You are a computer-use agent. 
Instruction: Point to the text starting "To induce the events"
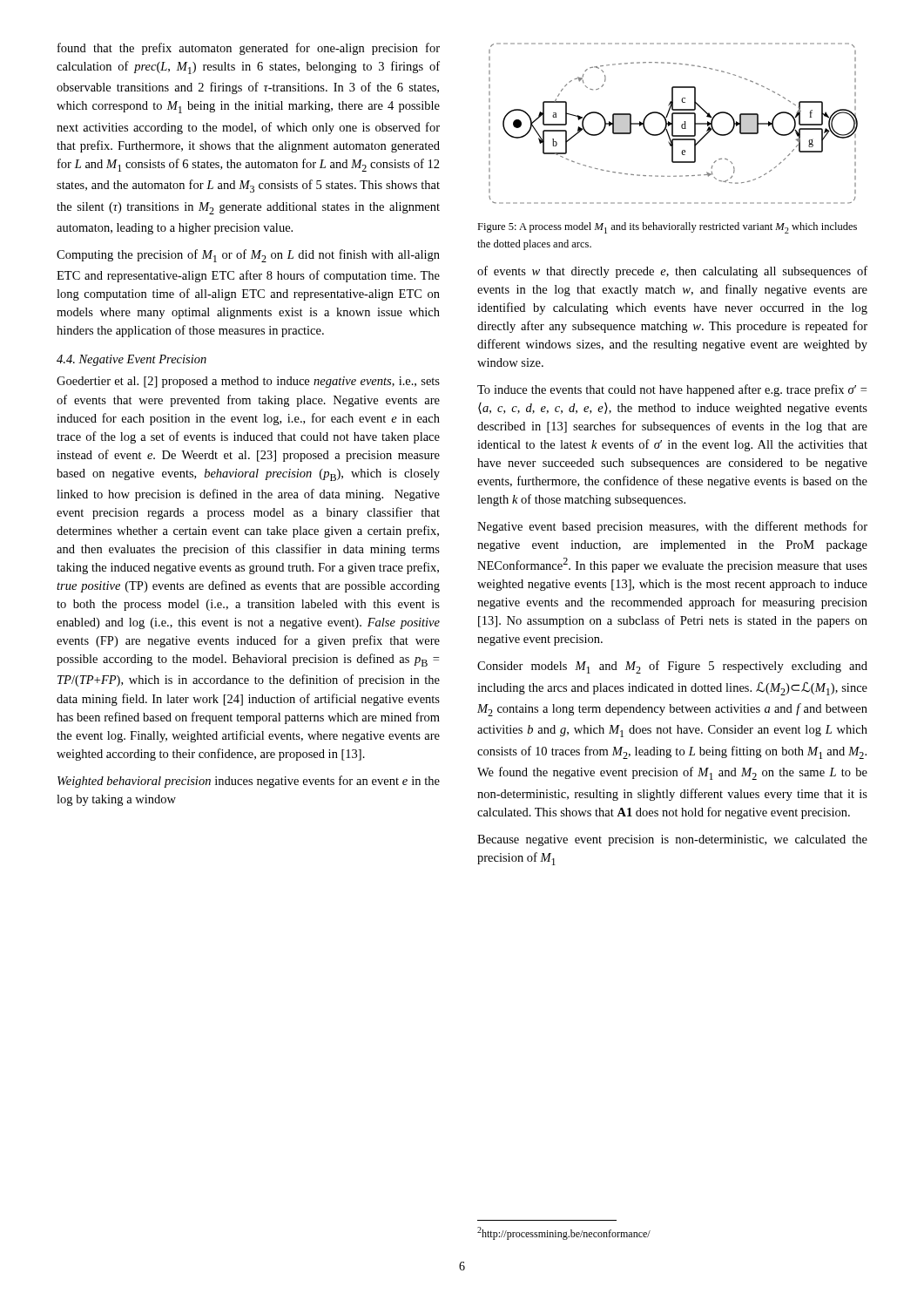(x=672, y=445)
